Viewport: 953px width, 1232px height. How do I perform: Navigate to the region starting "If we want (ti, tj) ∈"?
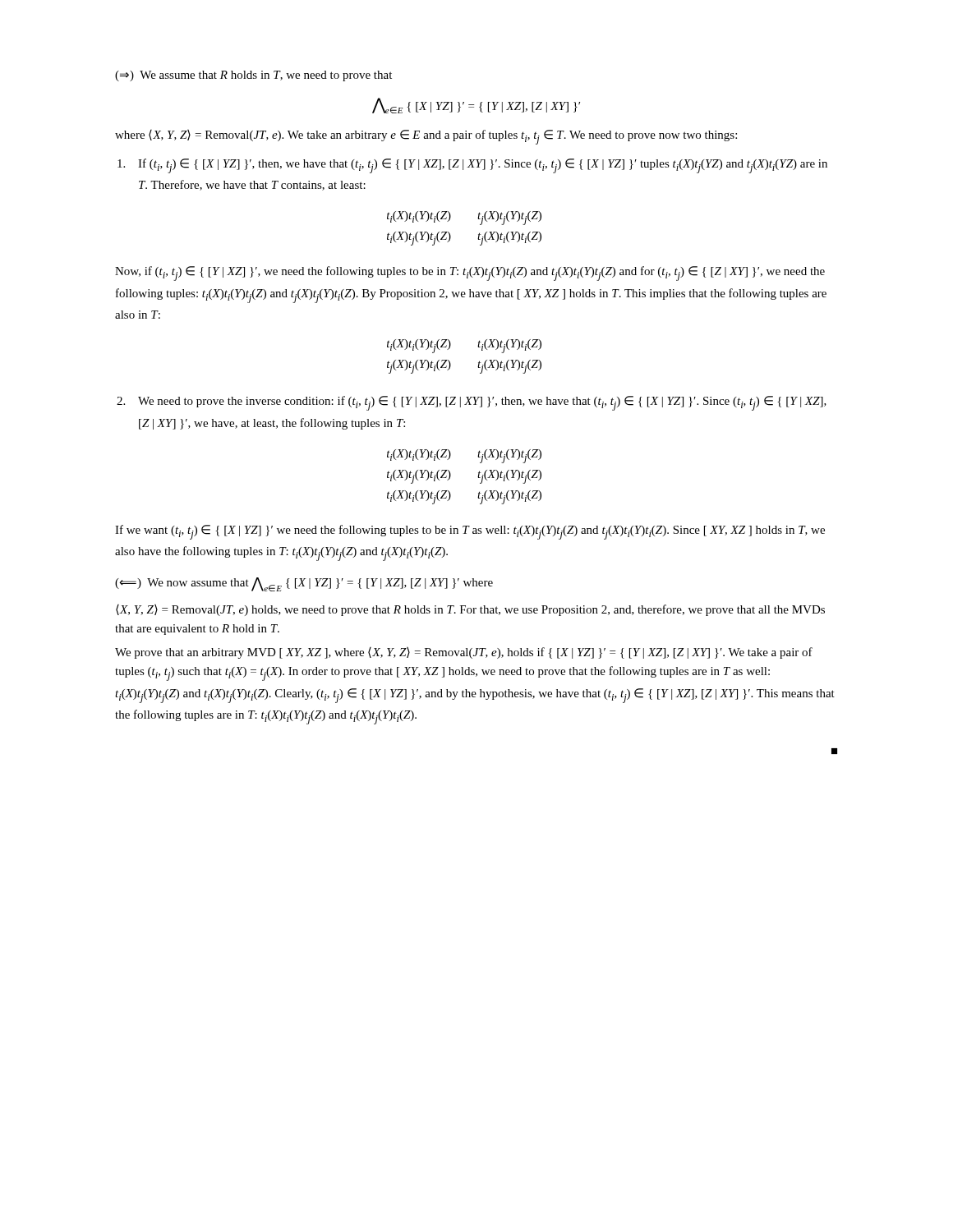point(476,542)
